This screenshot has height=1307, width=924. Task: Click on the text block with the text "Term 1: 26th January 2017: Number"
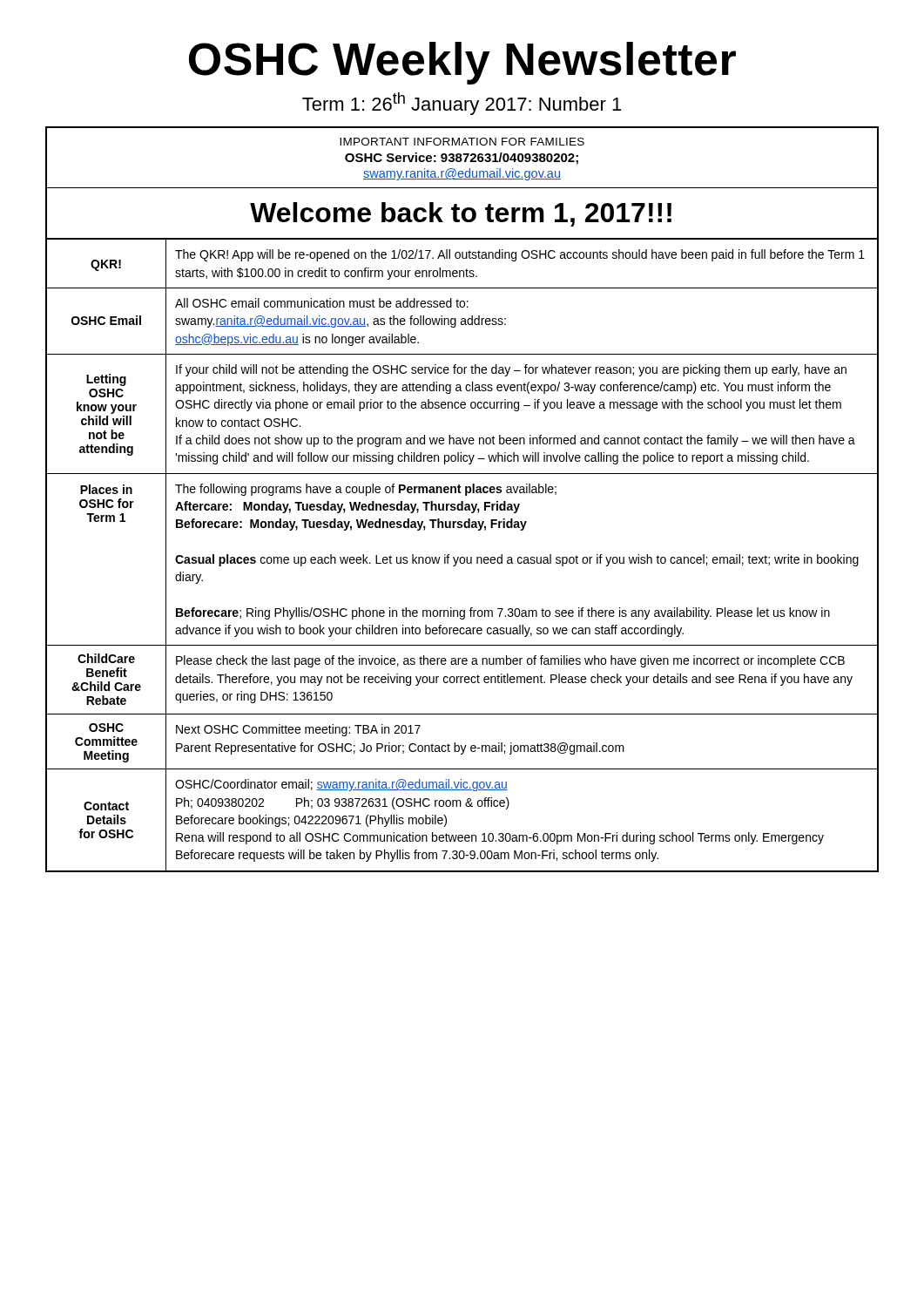462,102
